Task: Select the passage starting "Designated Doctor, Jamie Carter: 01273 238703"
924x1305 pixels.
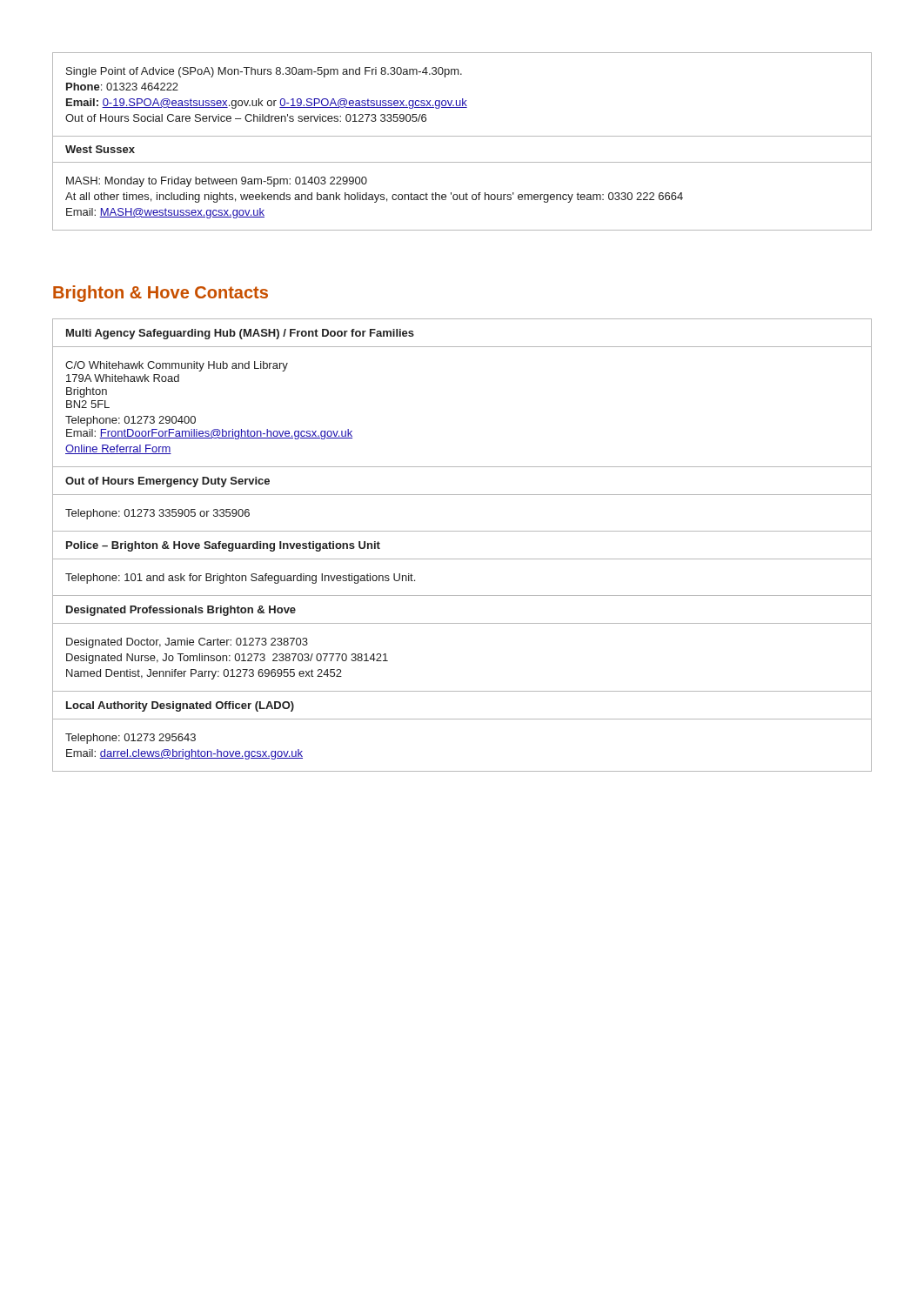Action: tap(187, 643)
